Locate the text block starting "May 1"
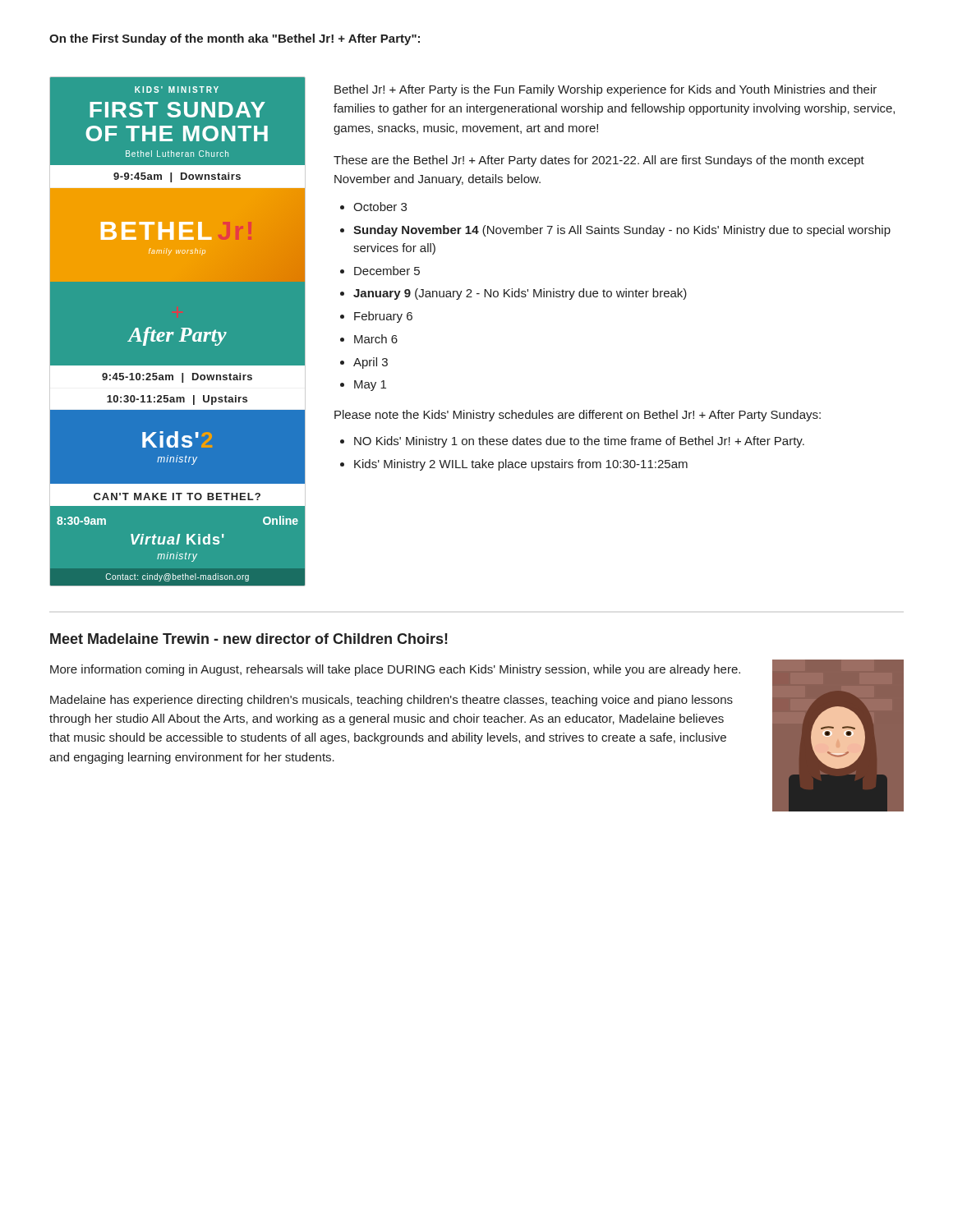Viewport: 953px width, 1232px height. (x=370, y=384)
